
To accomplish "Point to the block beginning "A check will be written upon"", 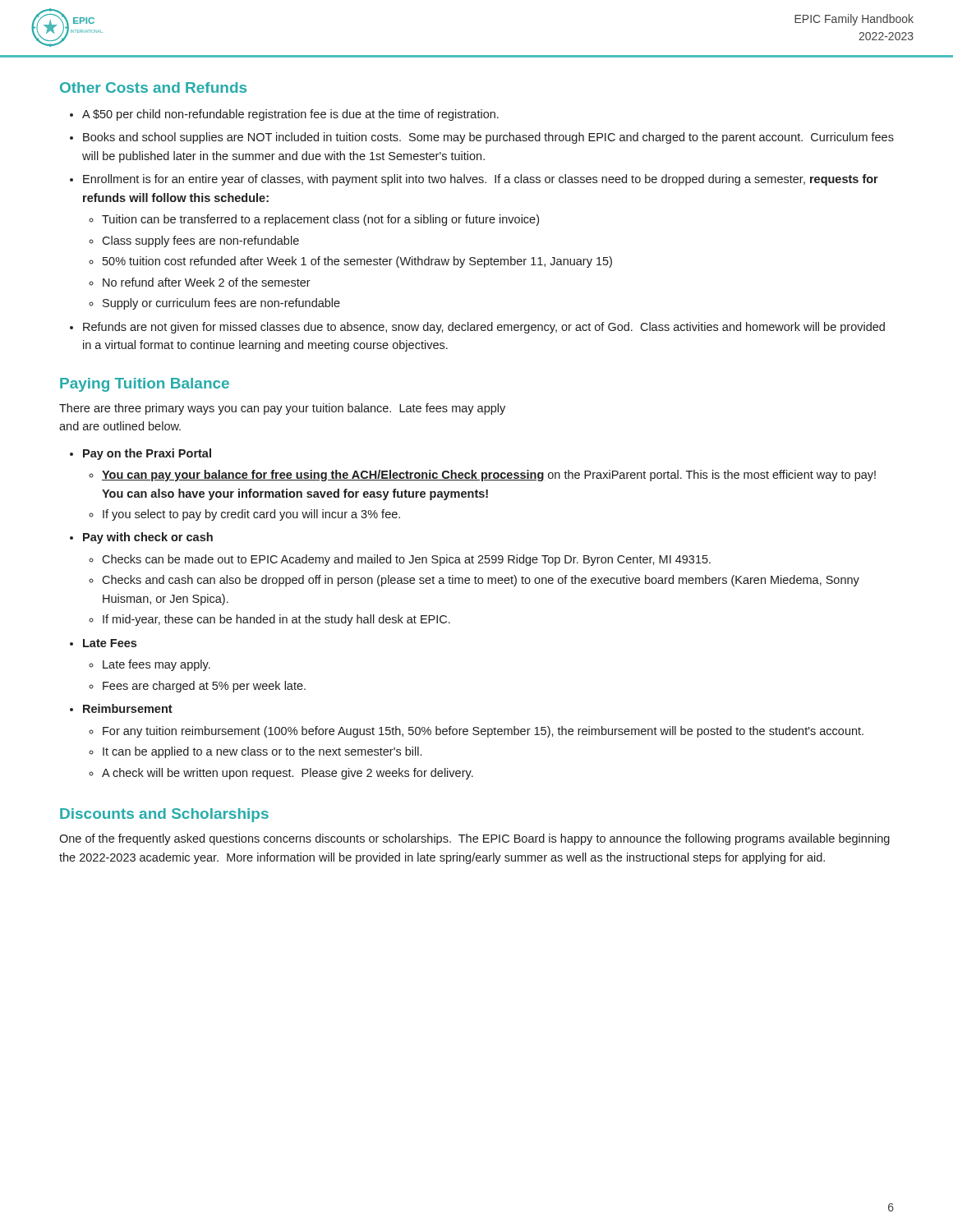I will [288, 773].
